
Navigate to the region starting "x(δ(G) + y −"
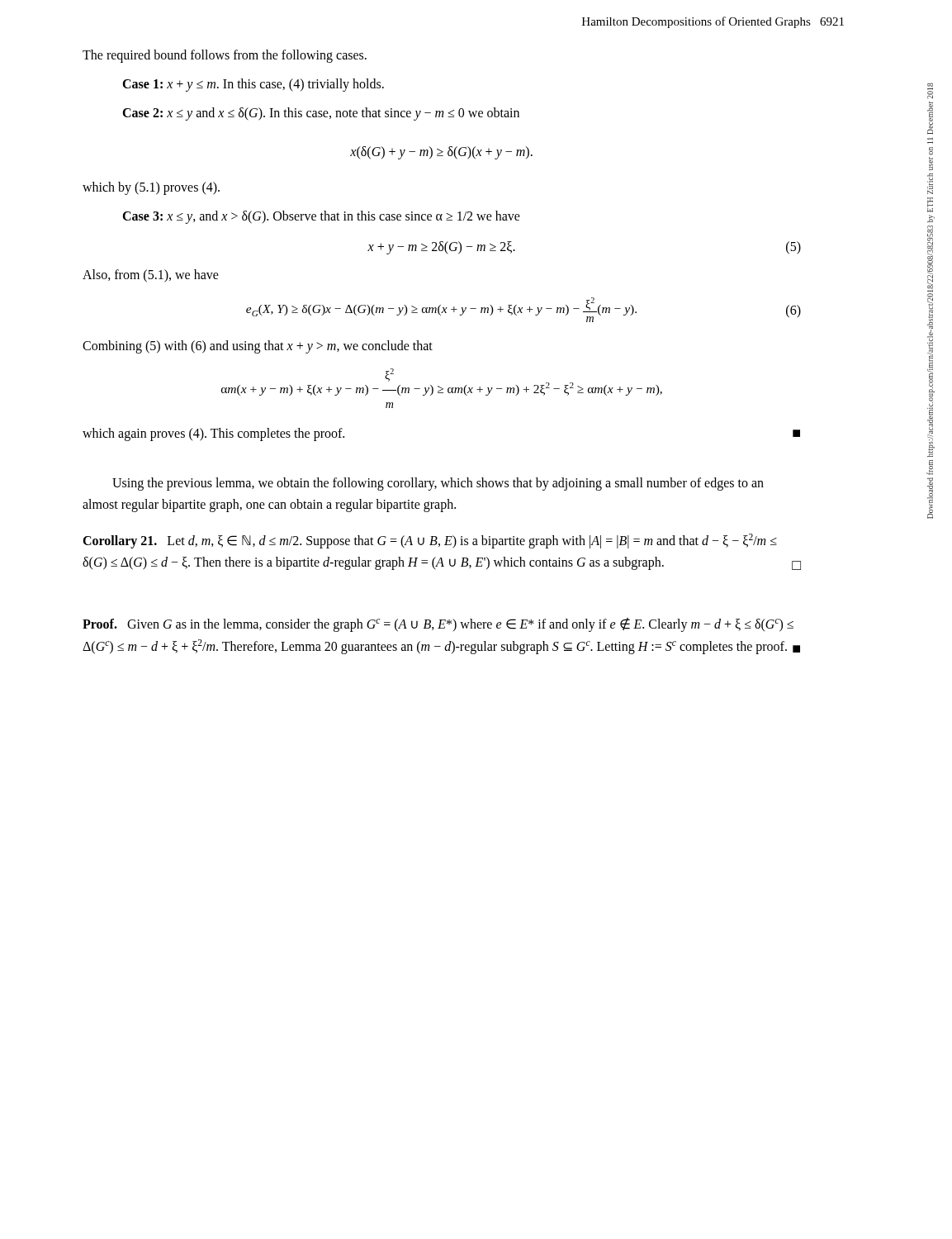[x=442, y=152]
